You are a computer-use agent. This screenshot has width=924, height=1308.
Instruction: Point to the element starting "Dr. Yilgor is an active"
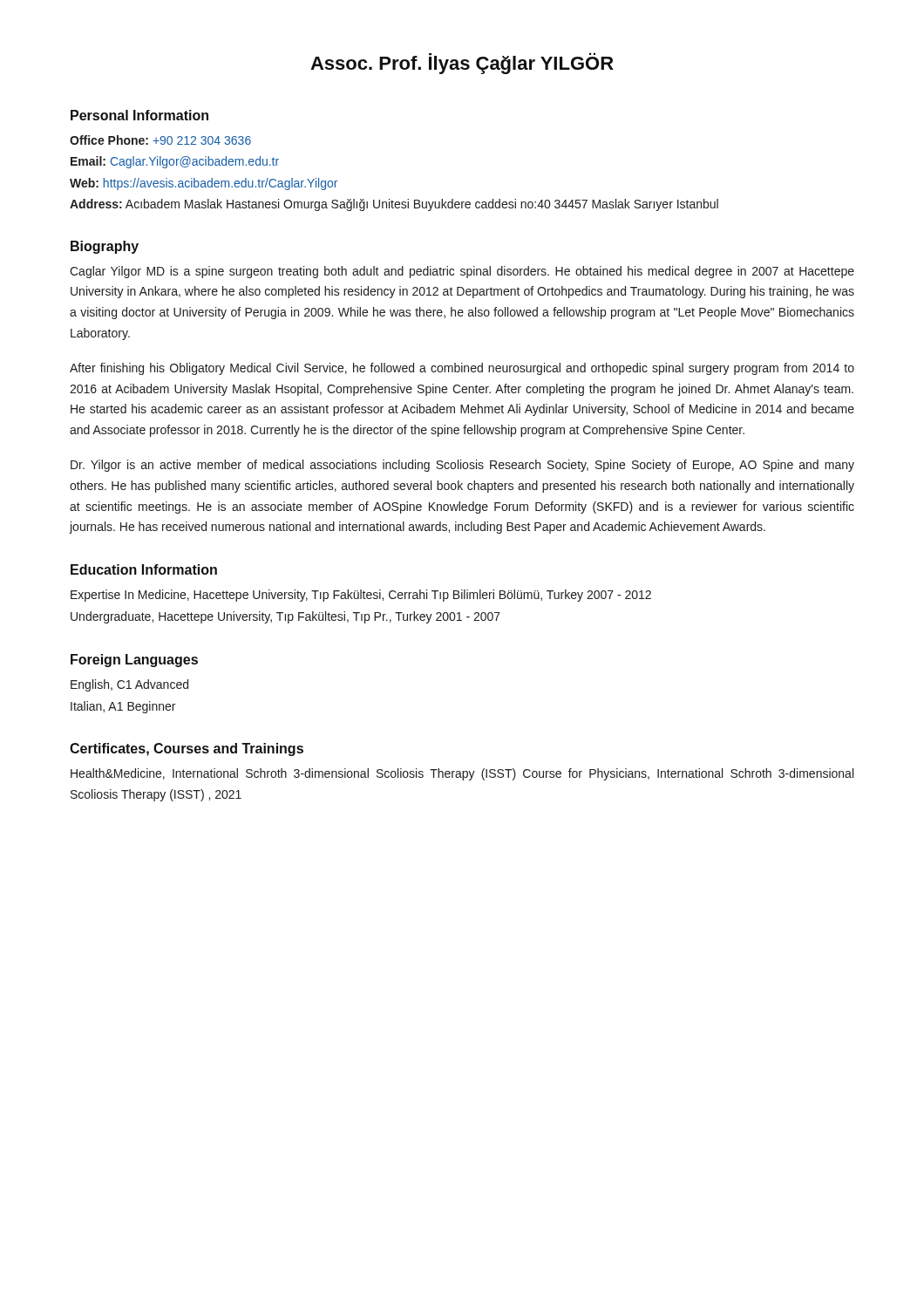point(462,497)
